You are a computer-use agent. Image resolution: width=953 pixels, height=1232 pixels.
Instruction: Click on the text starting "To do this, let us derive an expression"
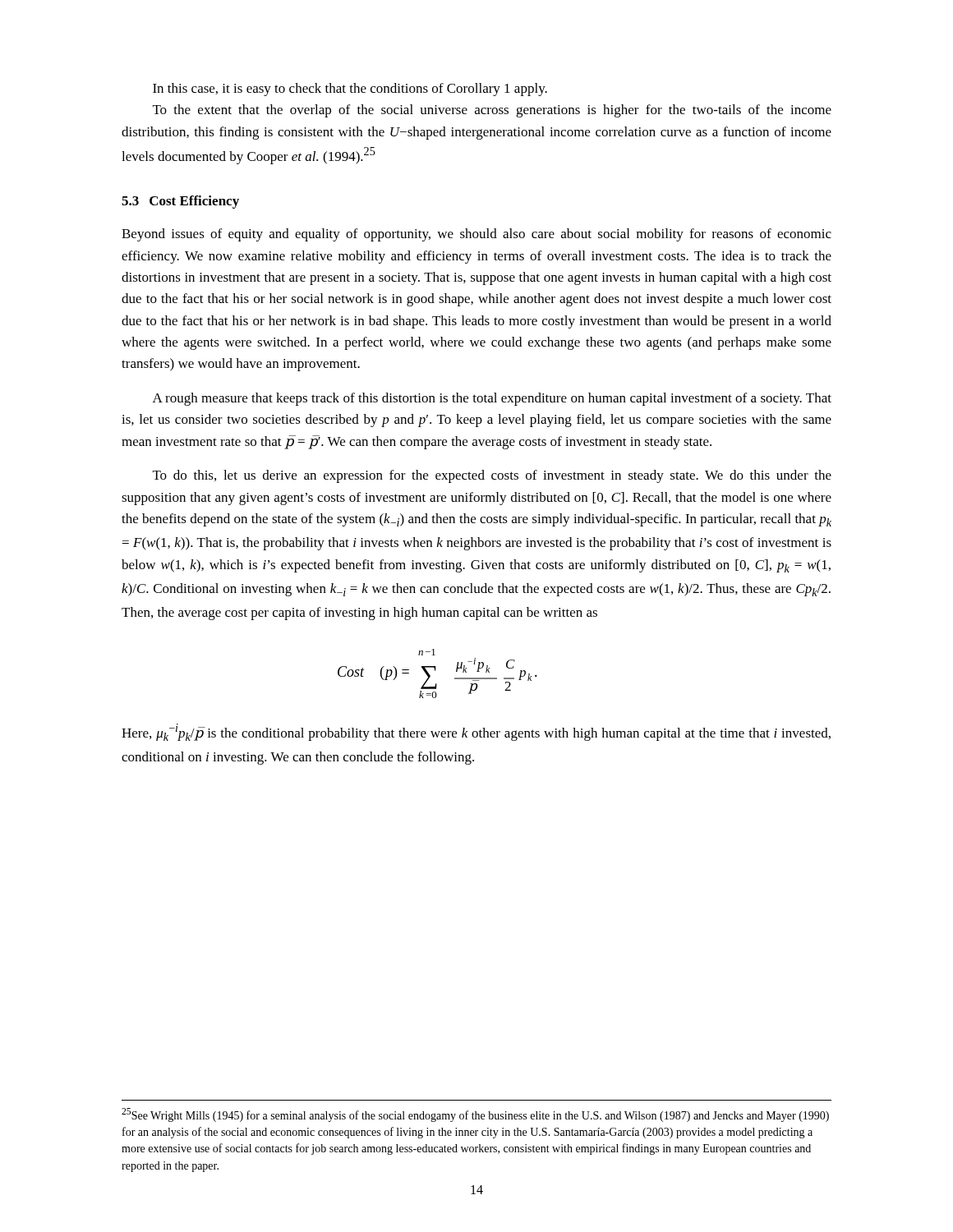(476, 545)
